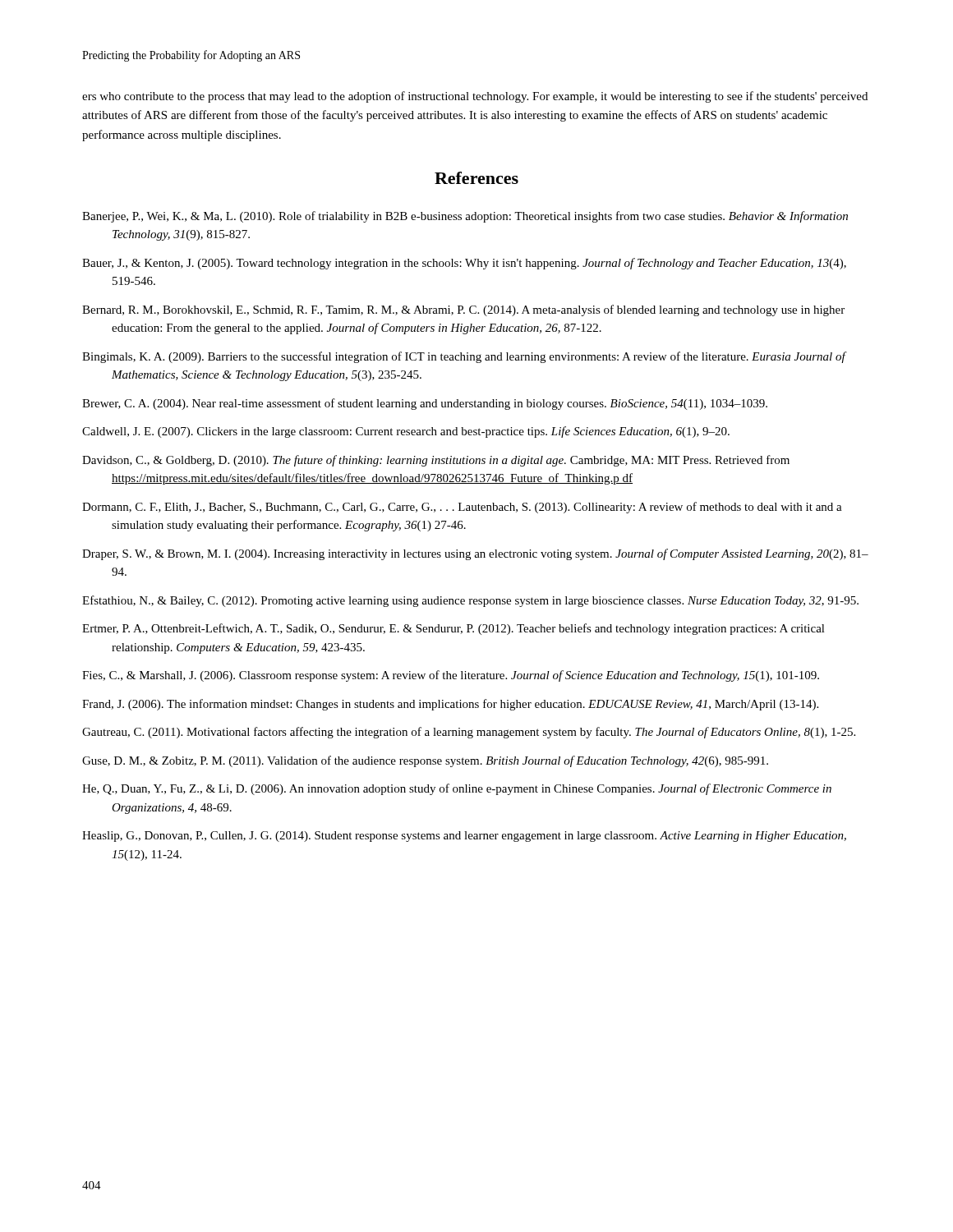Find the list item that says "Efstathiou, N., & Bailey, C. (2012)."
This screenshot has width=953, height=1232.
tap(471, 600)
